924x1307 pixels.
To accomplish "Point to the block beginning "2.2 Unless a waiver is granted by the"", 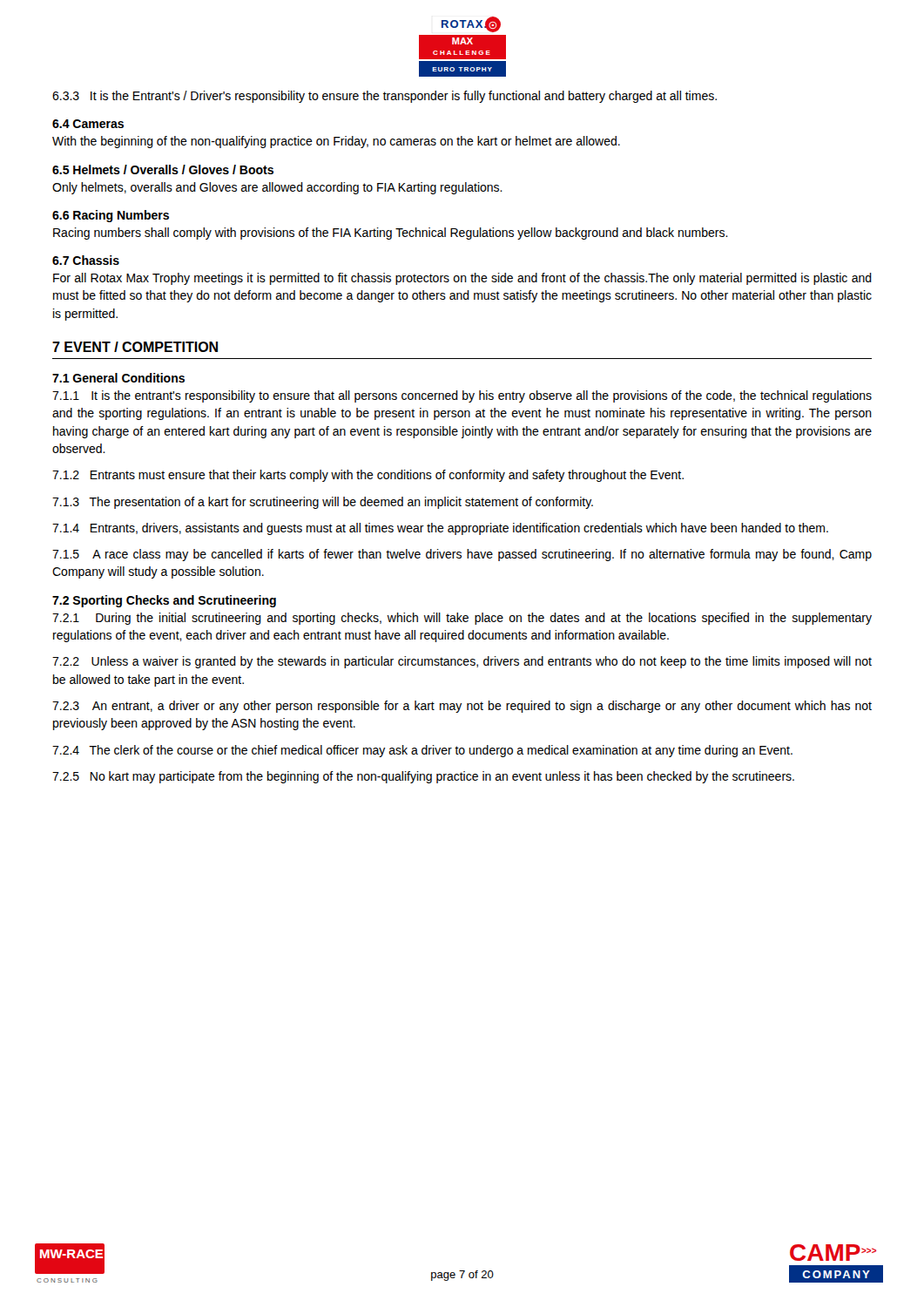I will pos(462,671).
